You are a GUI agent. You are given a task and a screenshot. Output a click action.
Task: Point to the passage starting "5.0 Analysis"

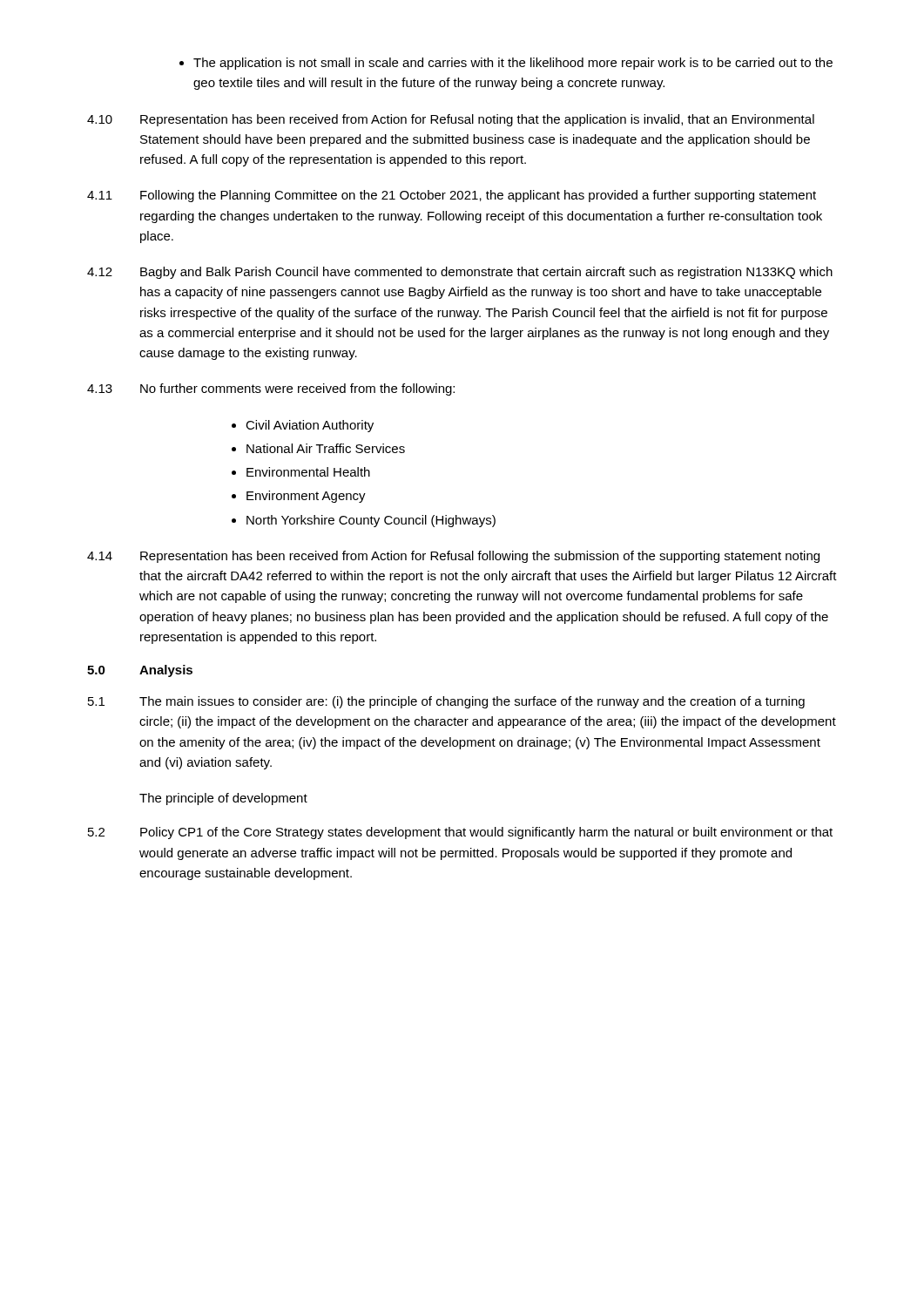click(x=140, y=670)
